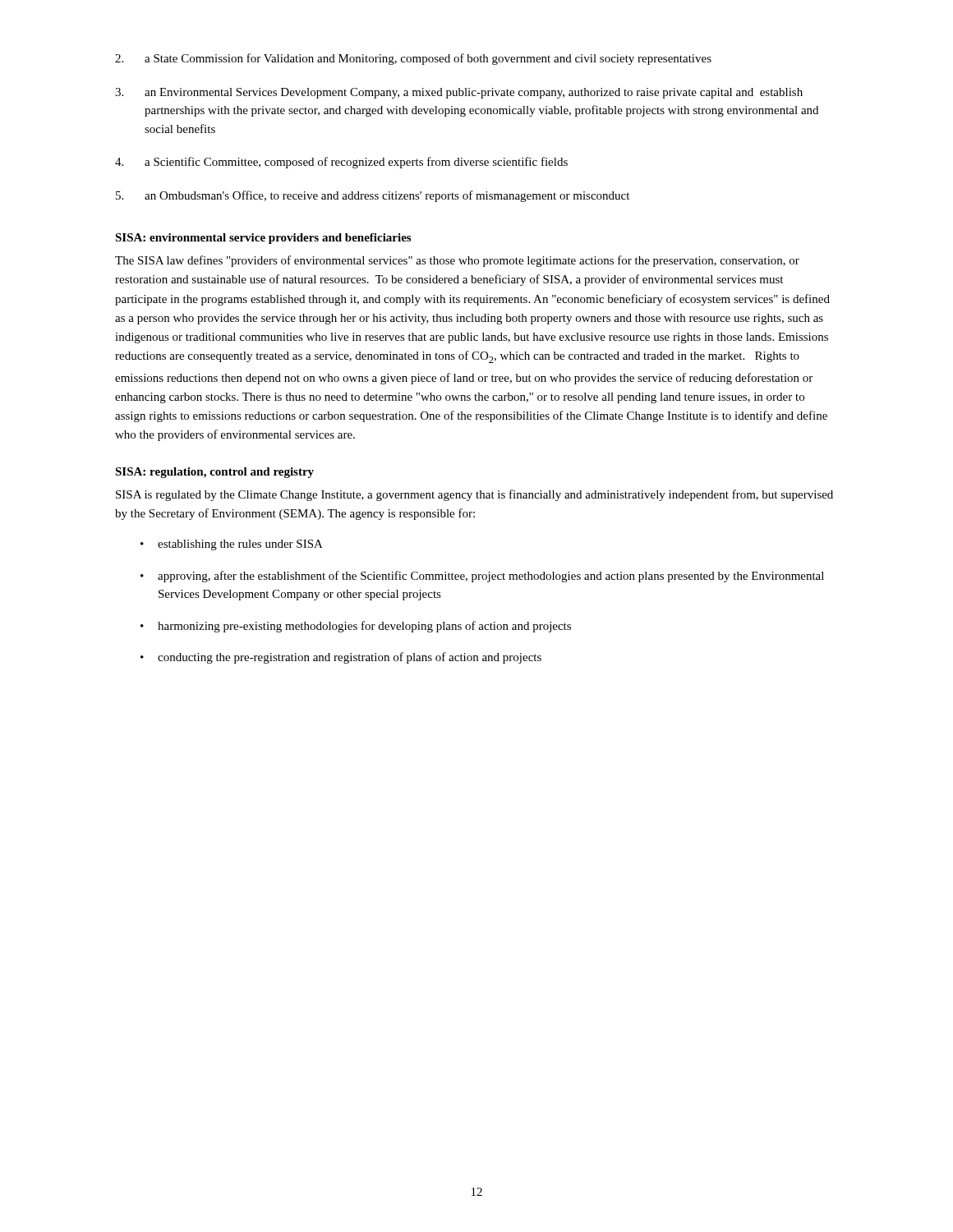The image size is (953, 1232).
Task: Where is the passage that starts "4. a Scientific Committee, composed of recognized experts"?
Action: click(x=476, y=162)
